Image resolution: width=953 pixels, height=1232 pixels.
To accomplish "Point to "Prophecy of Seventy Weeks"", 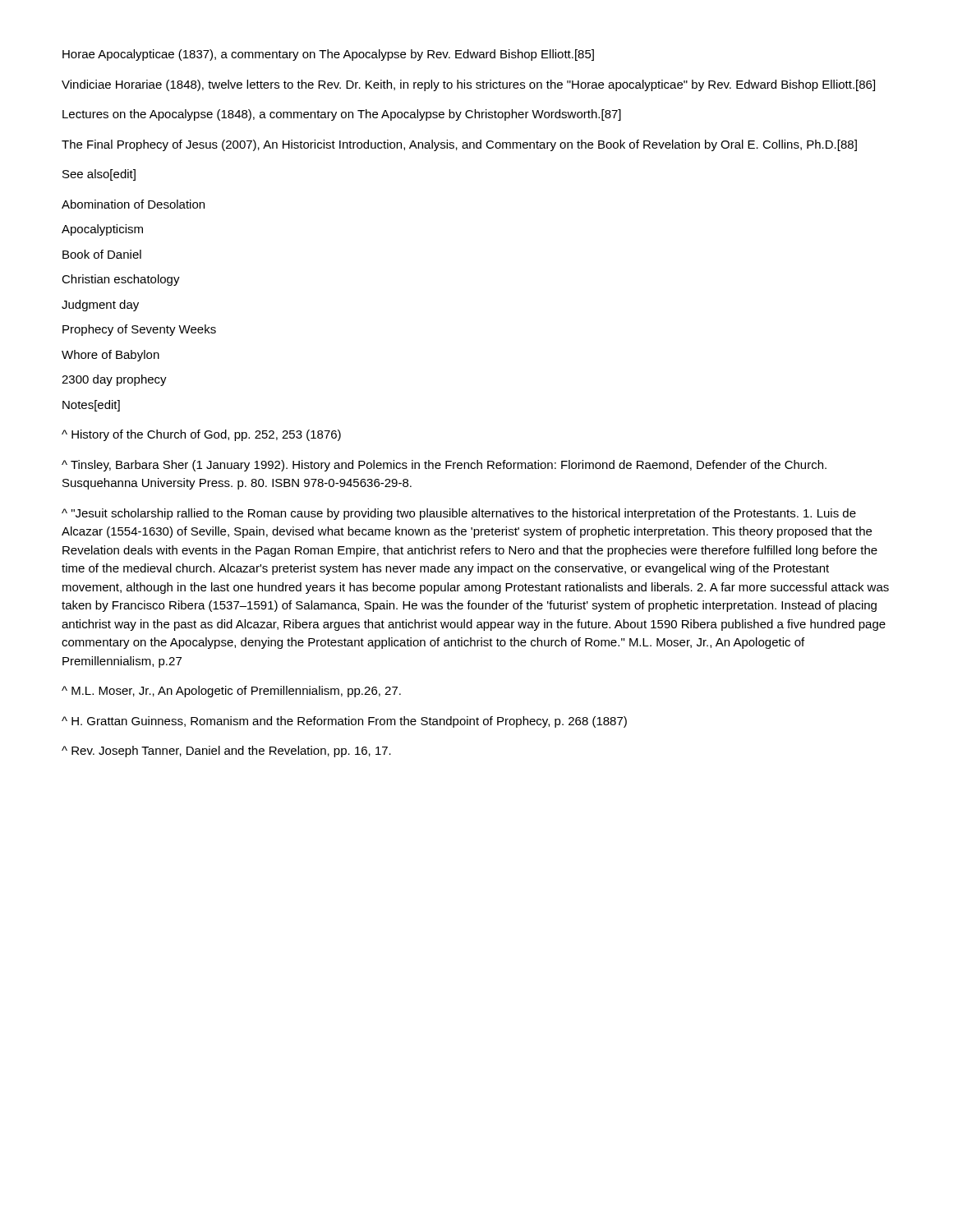I will (x=139, y=329).
